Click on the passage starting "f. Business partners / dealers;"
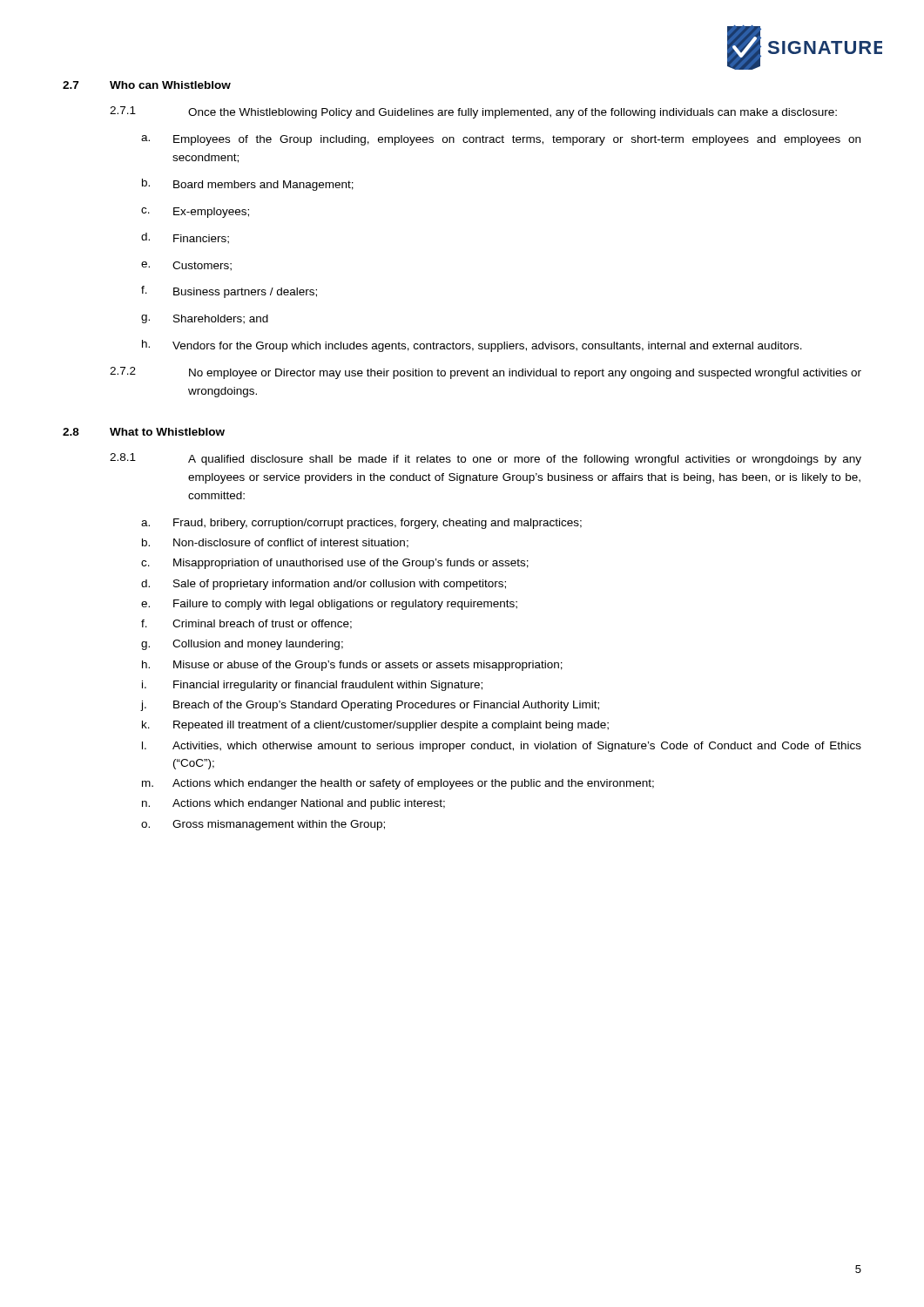 point(229,292)
